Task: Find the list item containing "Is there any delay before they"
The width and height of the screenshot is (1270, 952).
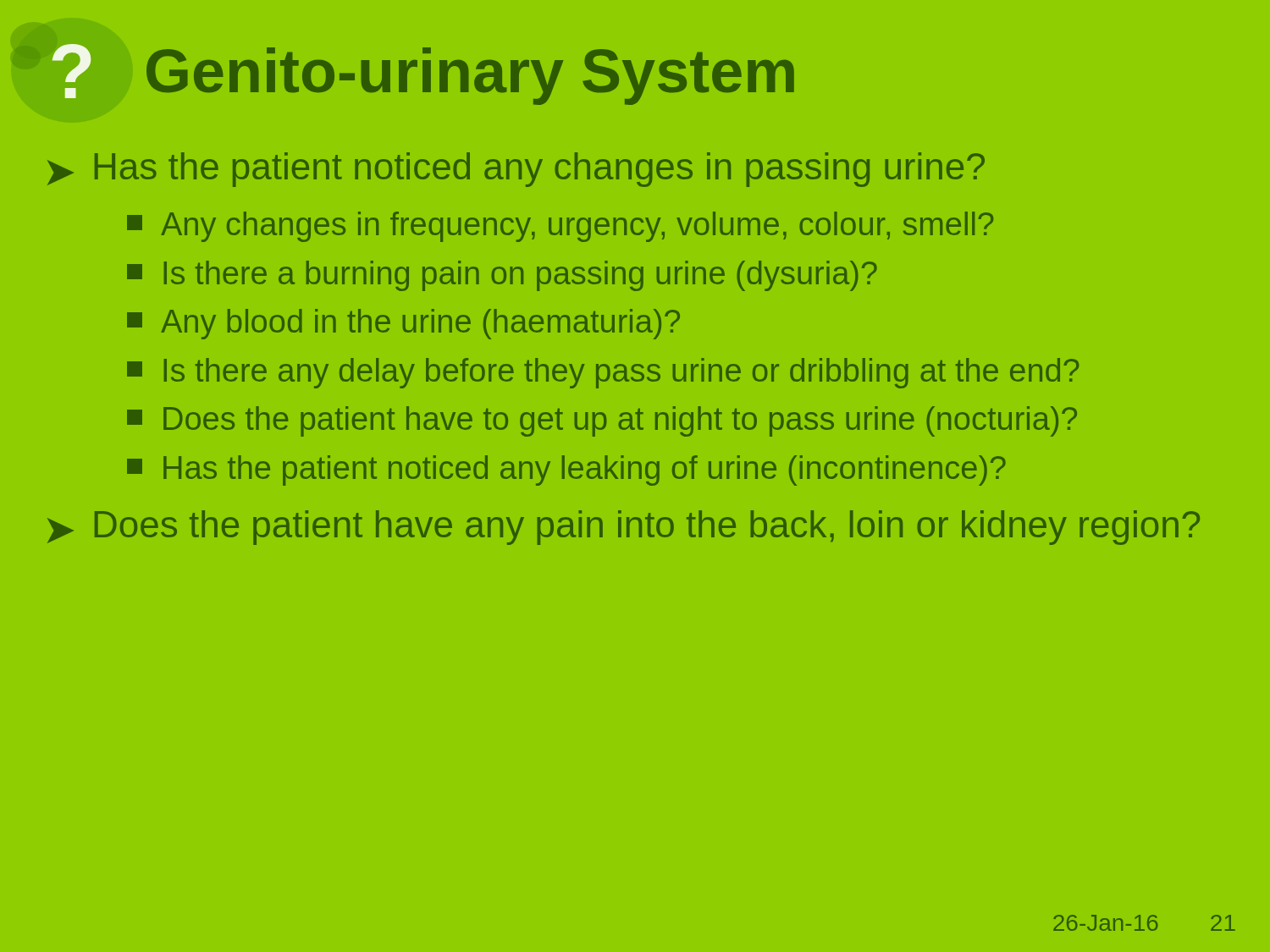Action: (604, 371)
